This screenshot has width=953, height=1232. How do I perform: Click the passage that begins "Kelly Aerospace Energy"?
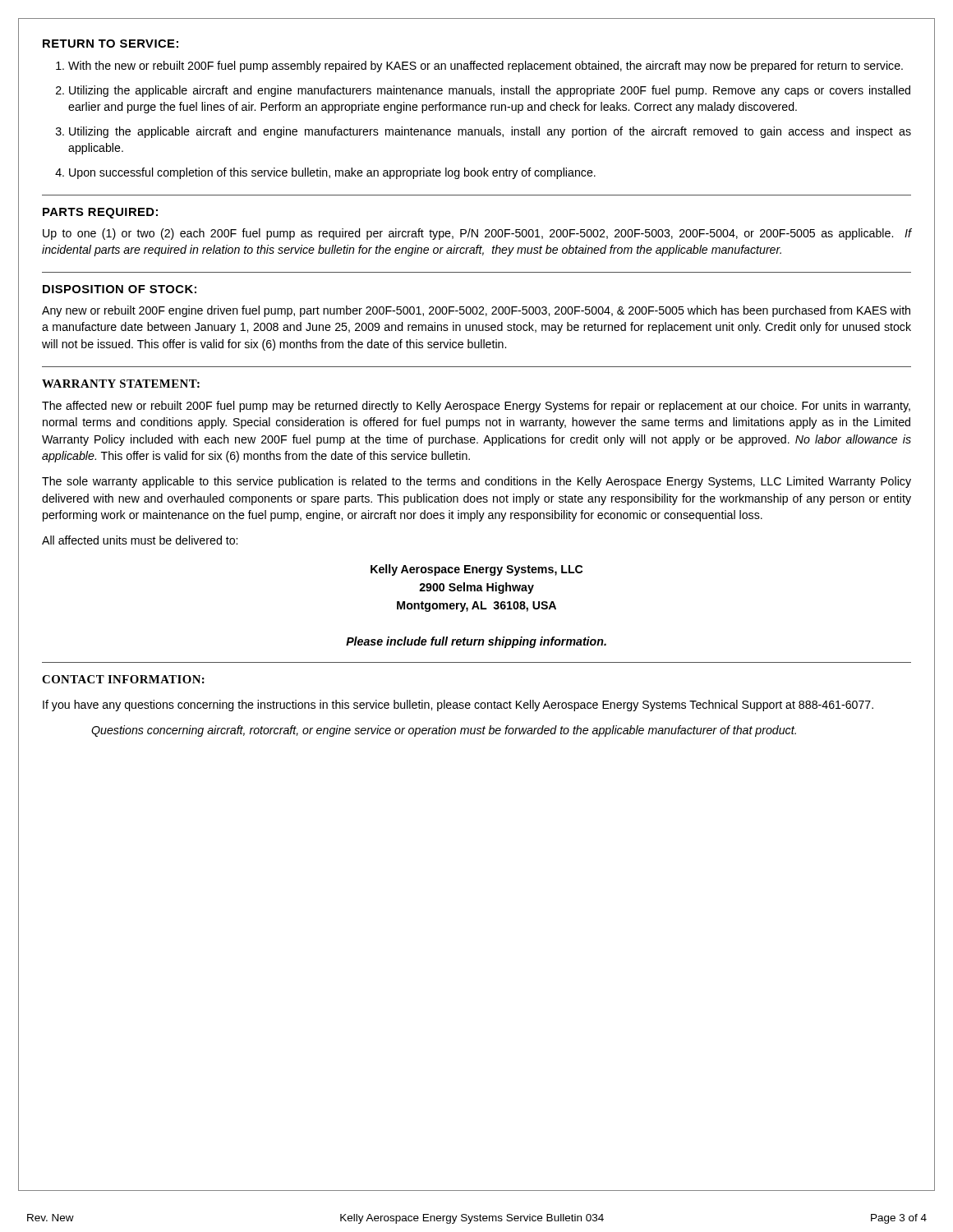pos(476,606)
